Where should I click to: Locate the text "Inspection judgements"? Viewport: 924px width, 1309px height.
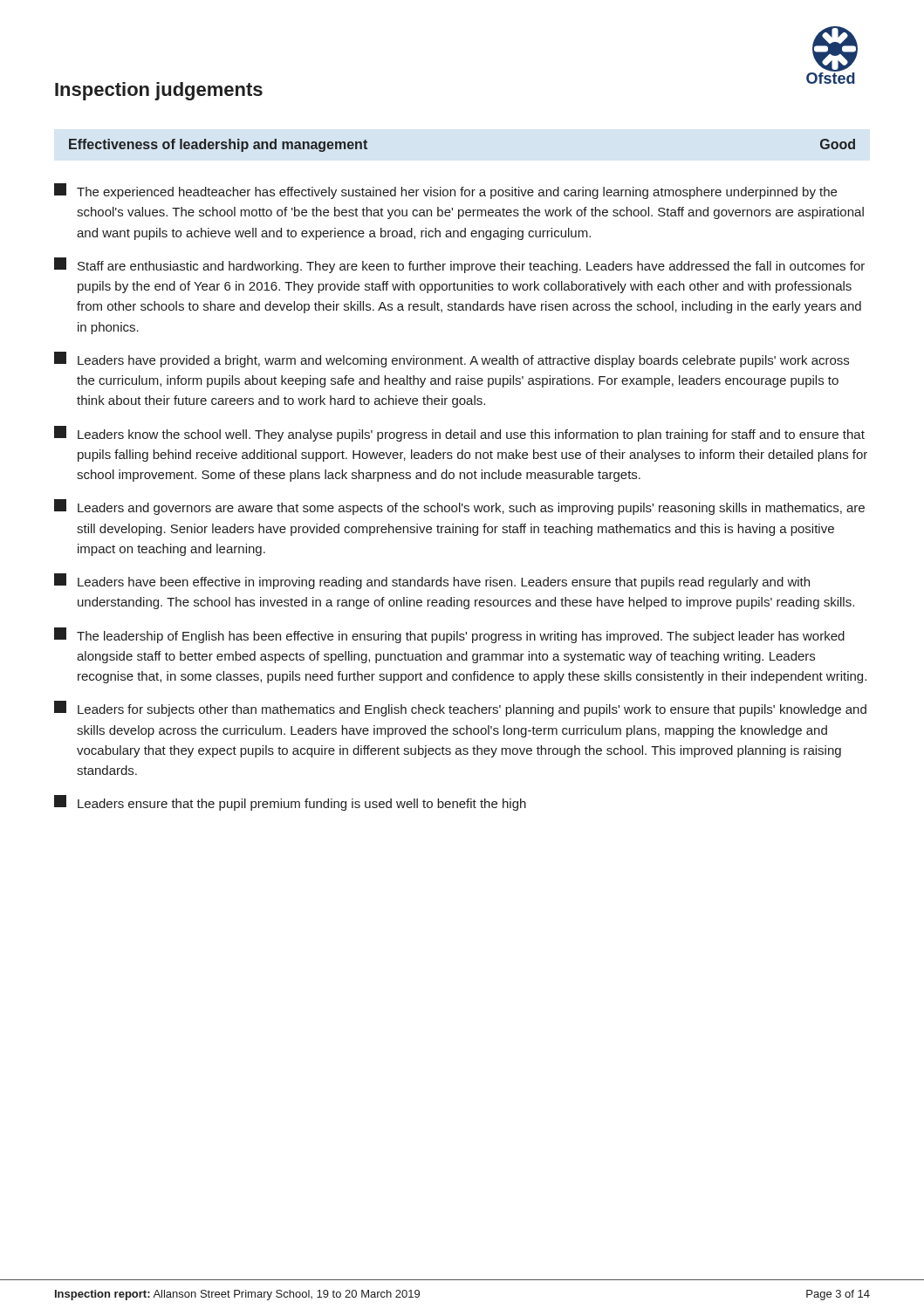[x=159, y=89]
